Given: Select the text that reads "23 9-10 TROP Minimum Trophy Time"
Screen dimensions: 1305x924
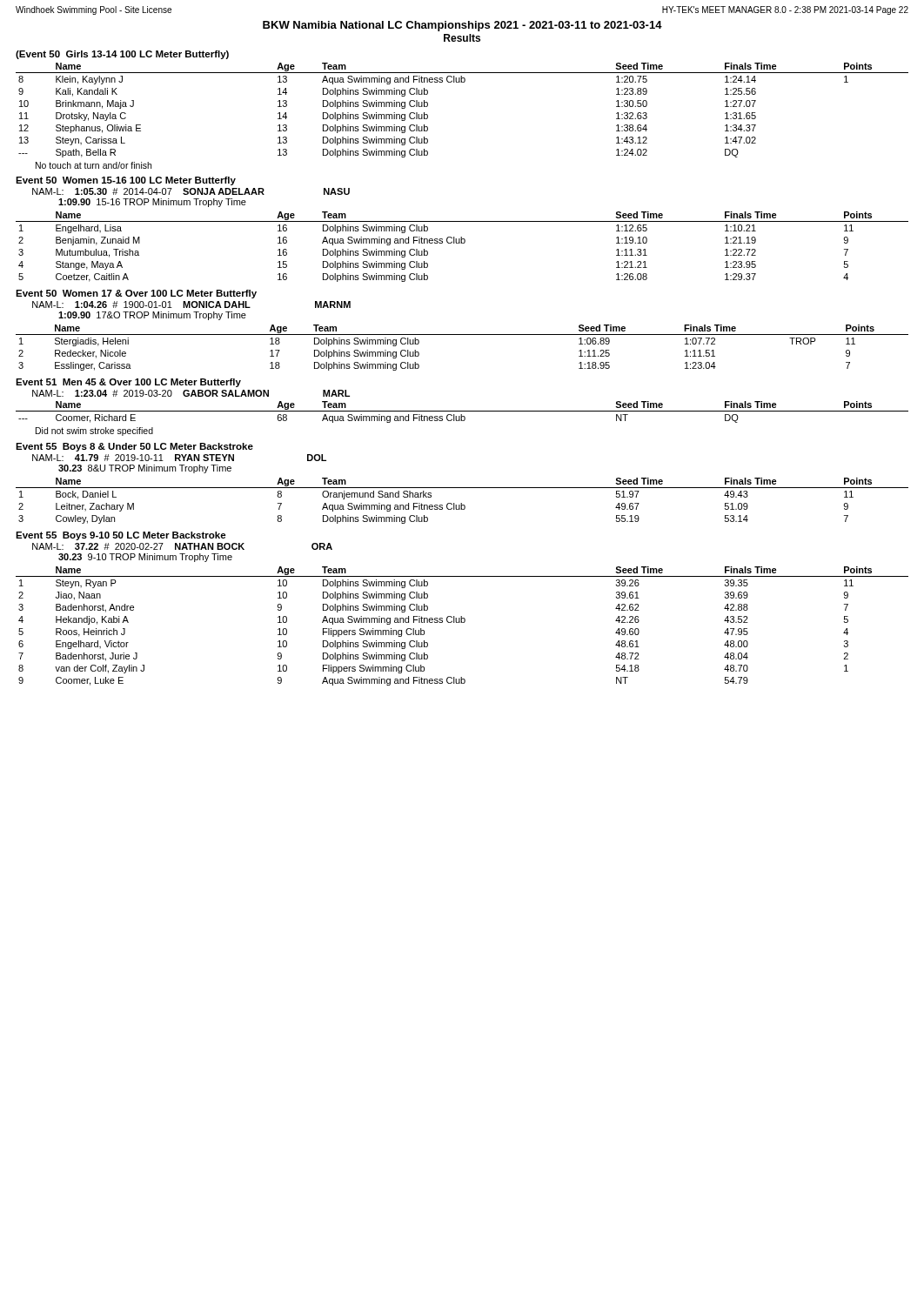Looking at the screenshot, I should (x=124, y=557).
